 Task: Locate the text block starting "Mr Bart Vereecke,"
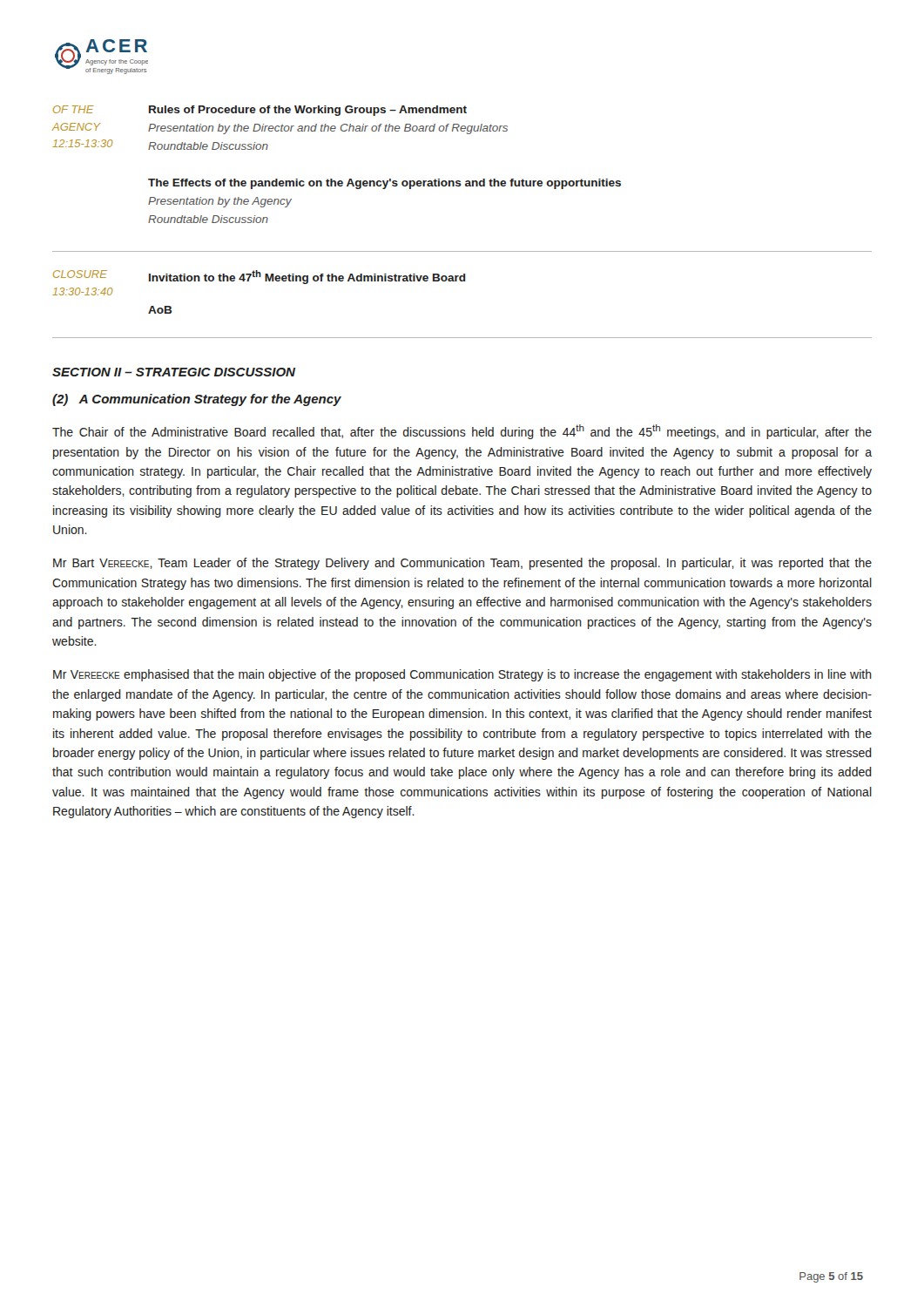[462, 602]
